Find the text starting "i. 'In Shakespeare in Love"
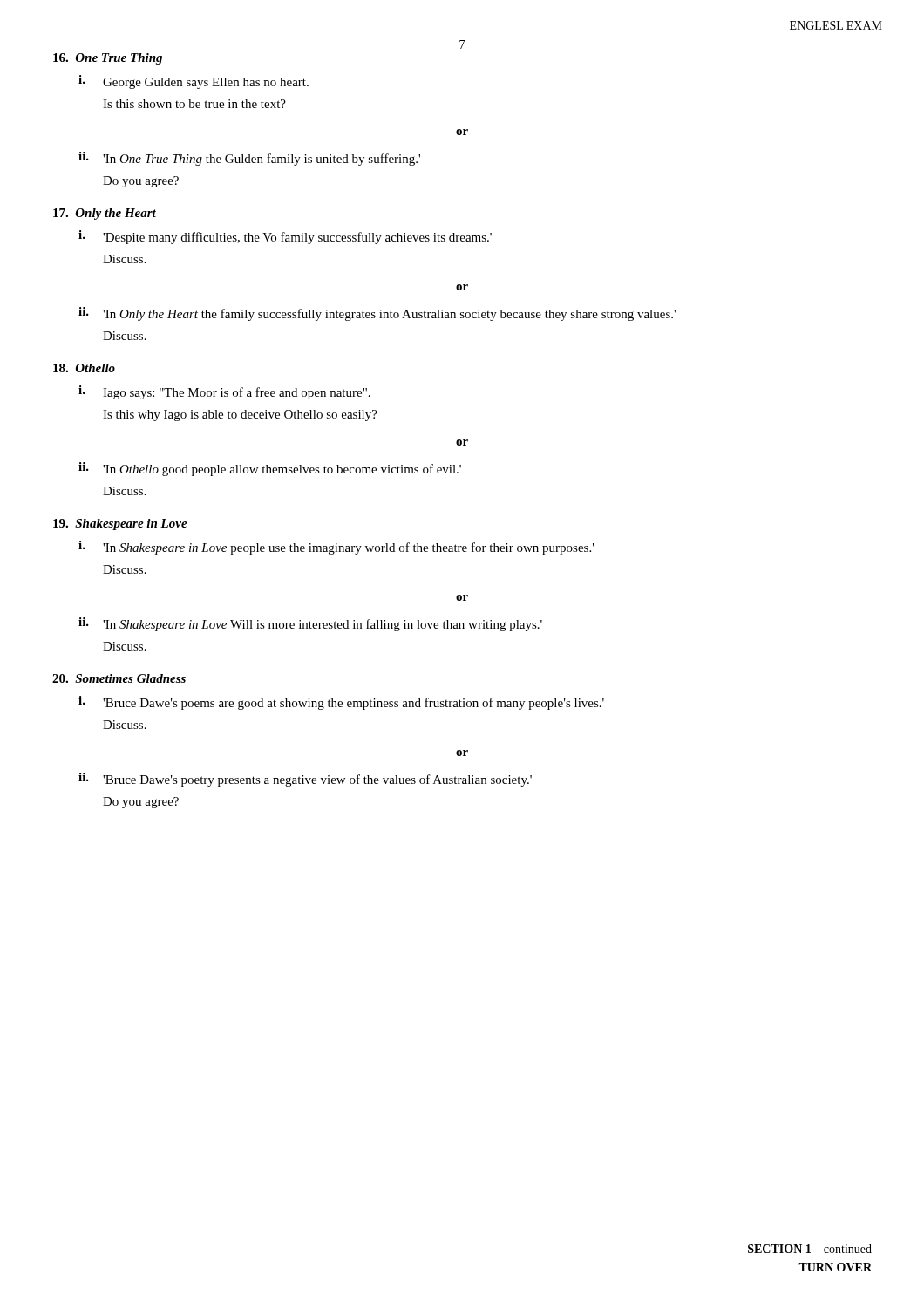Image resolution: width=924 pixels, height=1308 pixels. click(475, 559)
